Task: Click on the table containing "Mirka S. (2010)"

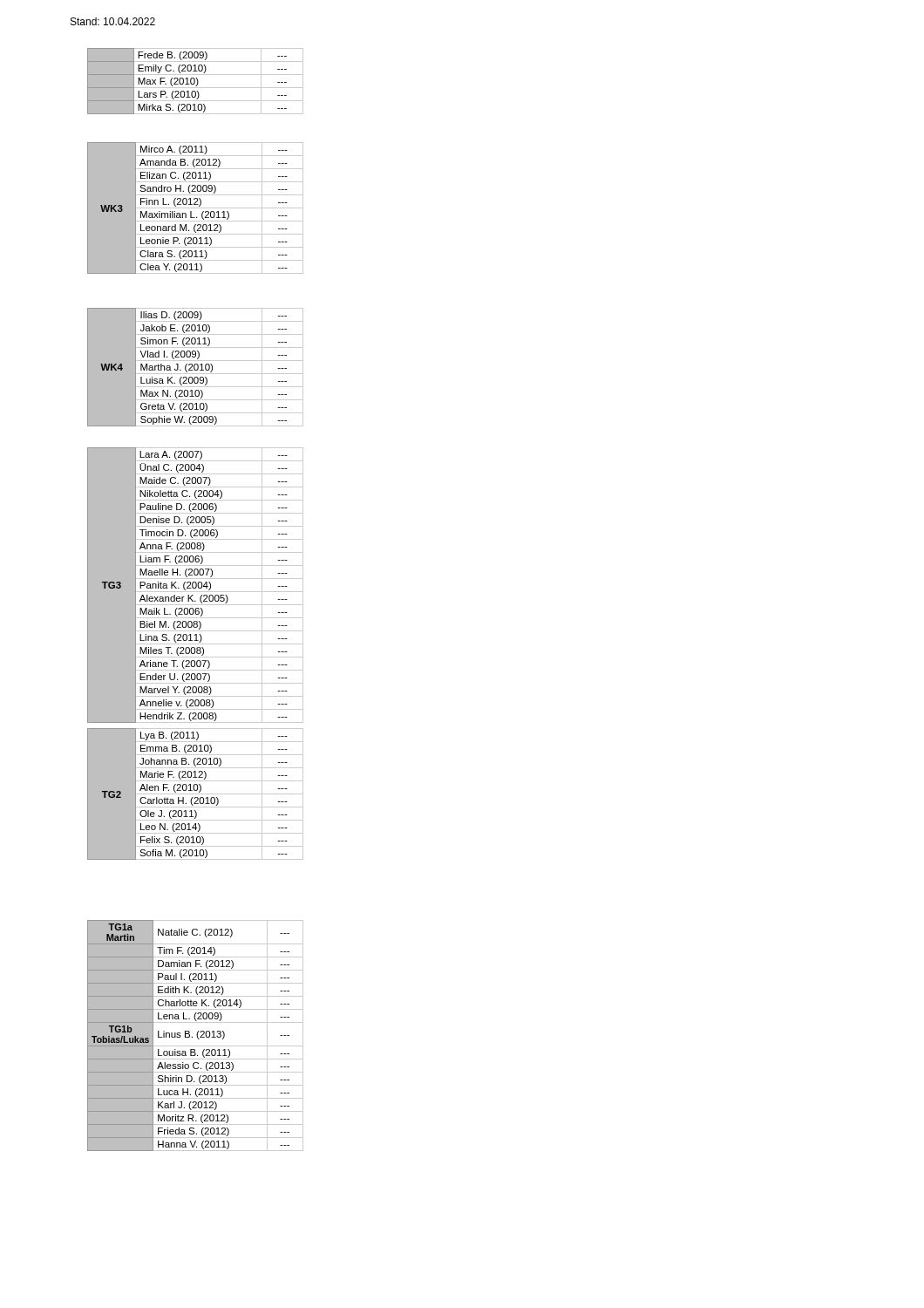Action: point(195,81)
